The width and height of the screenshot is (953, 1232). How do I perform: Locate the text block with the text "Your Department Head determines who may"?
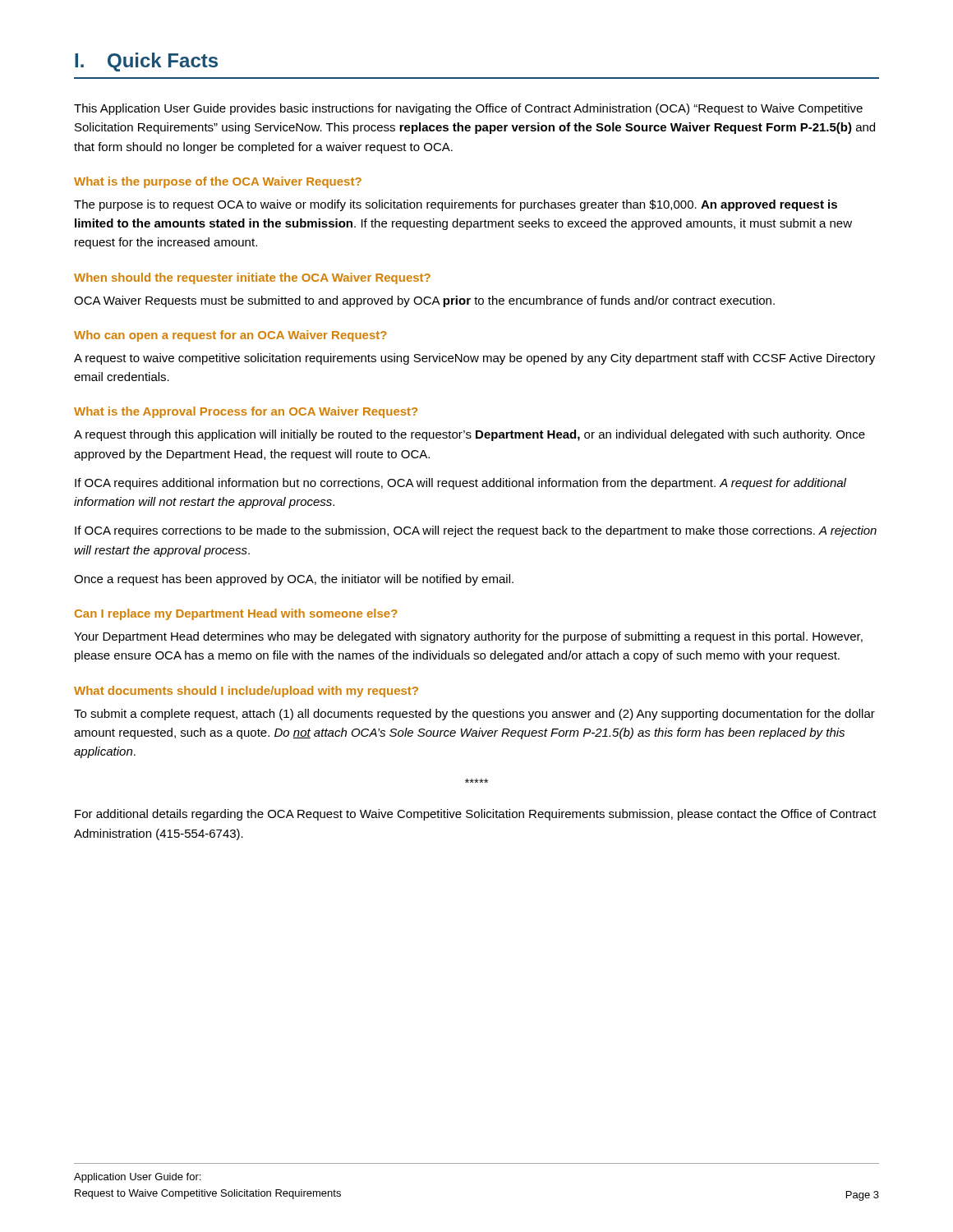[x=476, y=646]
